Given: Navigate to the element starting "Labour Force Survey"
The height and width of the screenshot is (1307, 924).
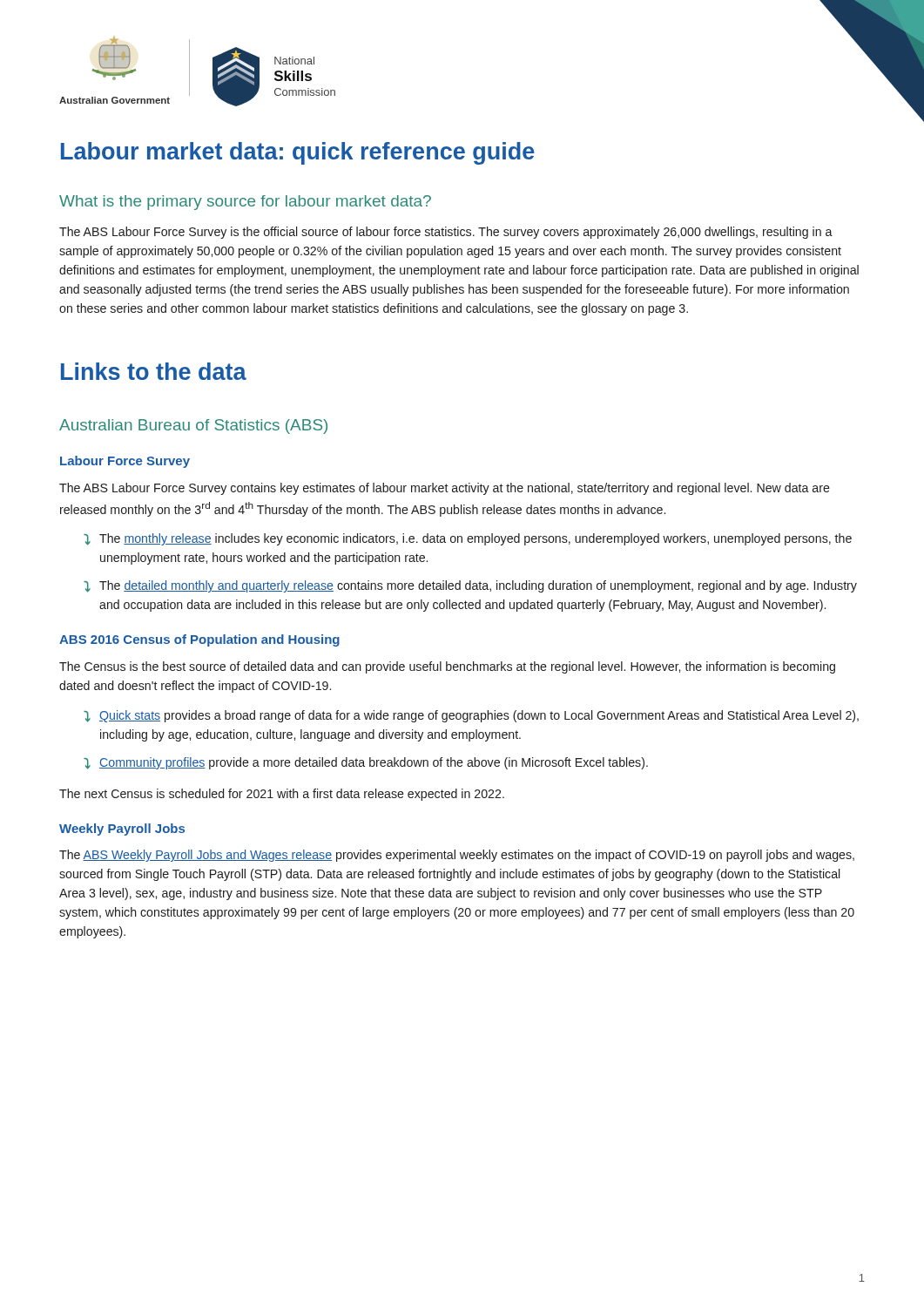Looking at the screenshot, I should 125,461.
